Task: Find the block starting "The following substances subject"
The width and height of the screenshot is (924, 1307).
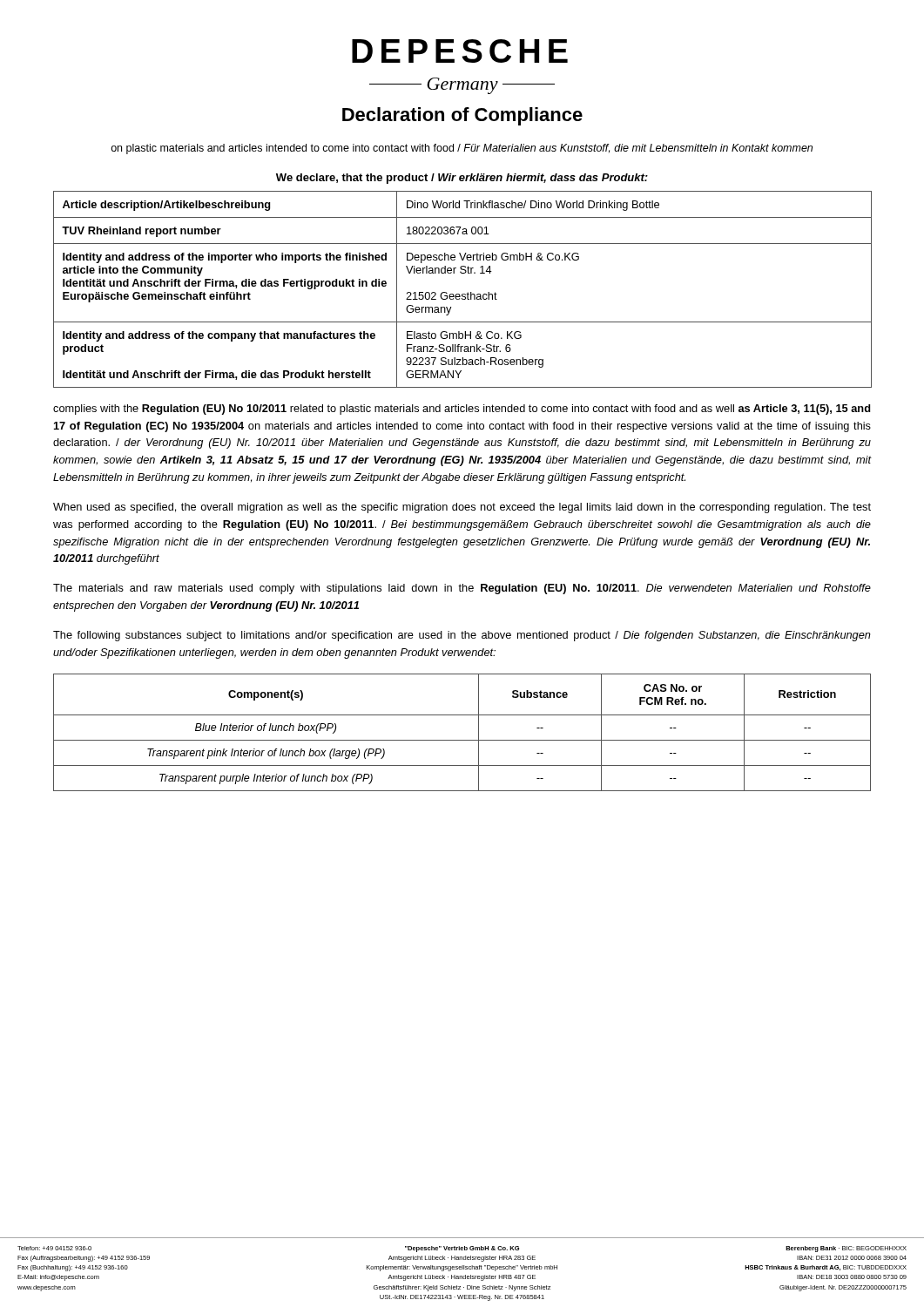Action: (462, 643)
